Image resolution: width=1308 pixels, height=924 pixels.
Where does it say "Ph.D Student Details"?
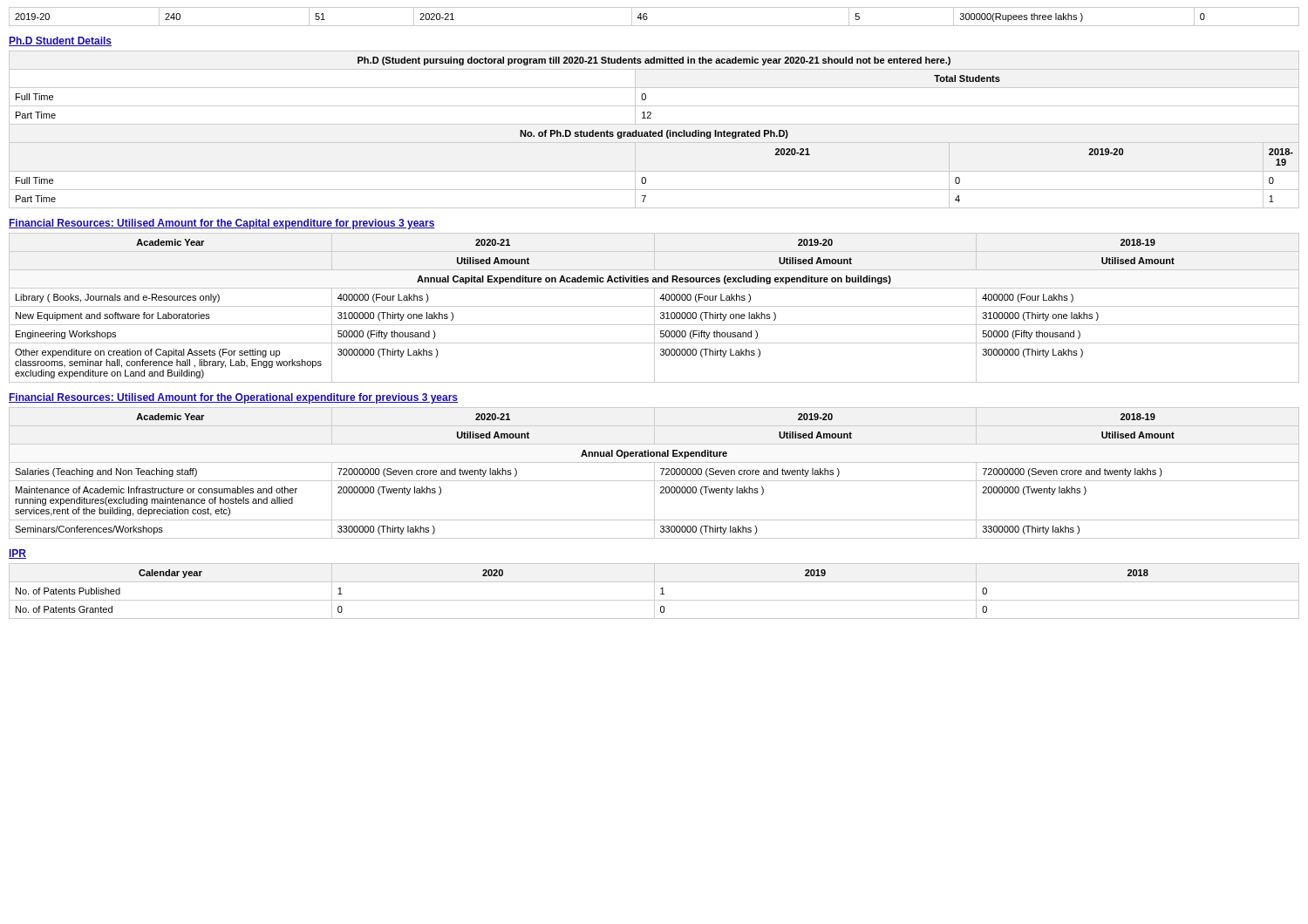pyautogui.click(x=60, y=41)
